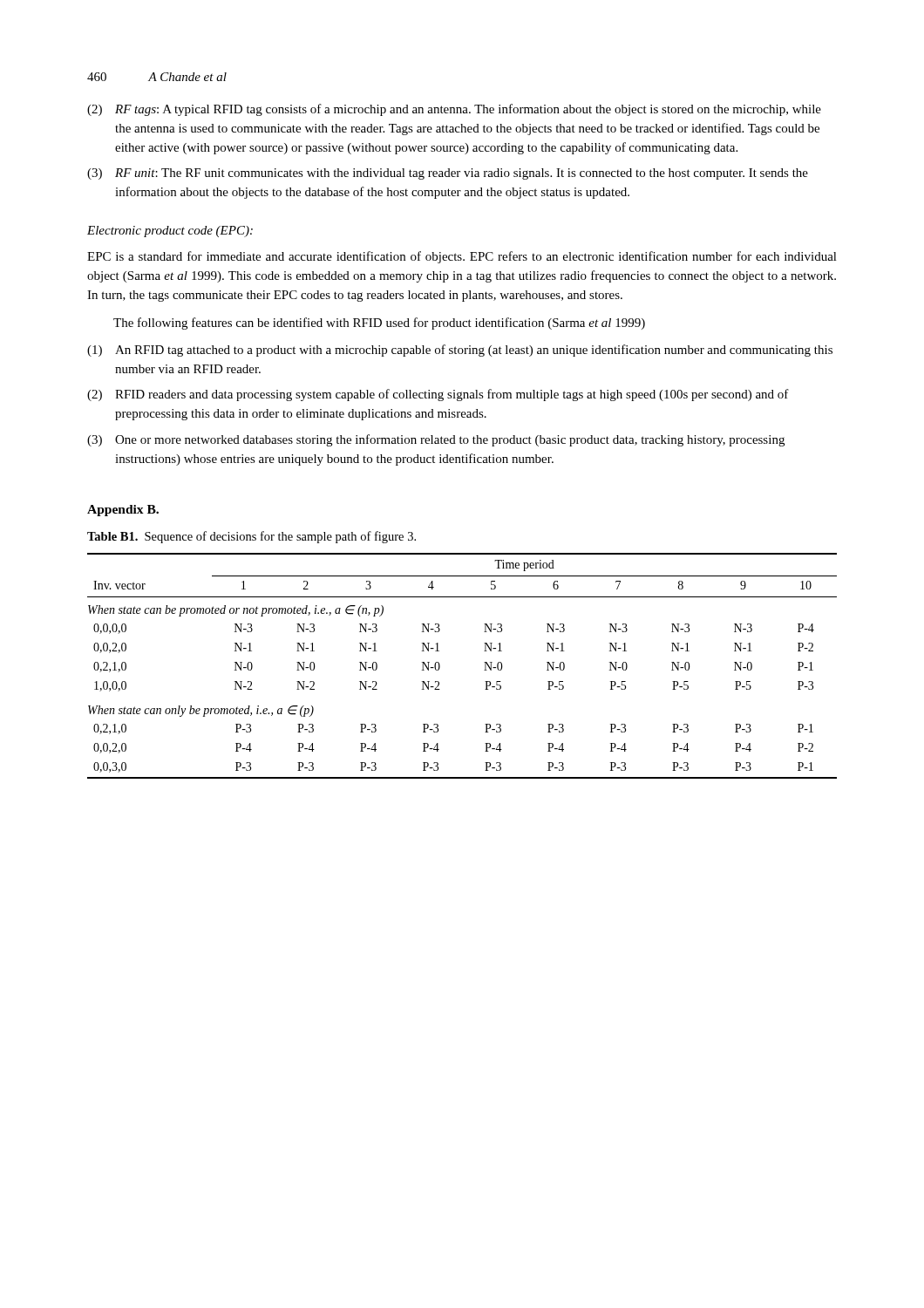The height and width of the screenshot is (1308, 924).
Task: Where is the passage that starts "(3) One or more networked"?
Action: (462, 450)
